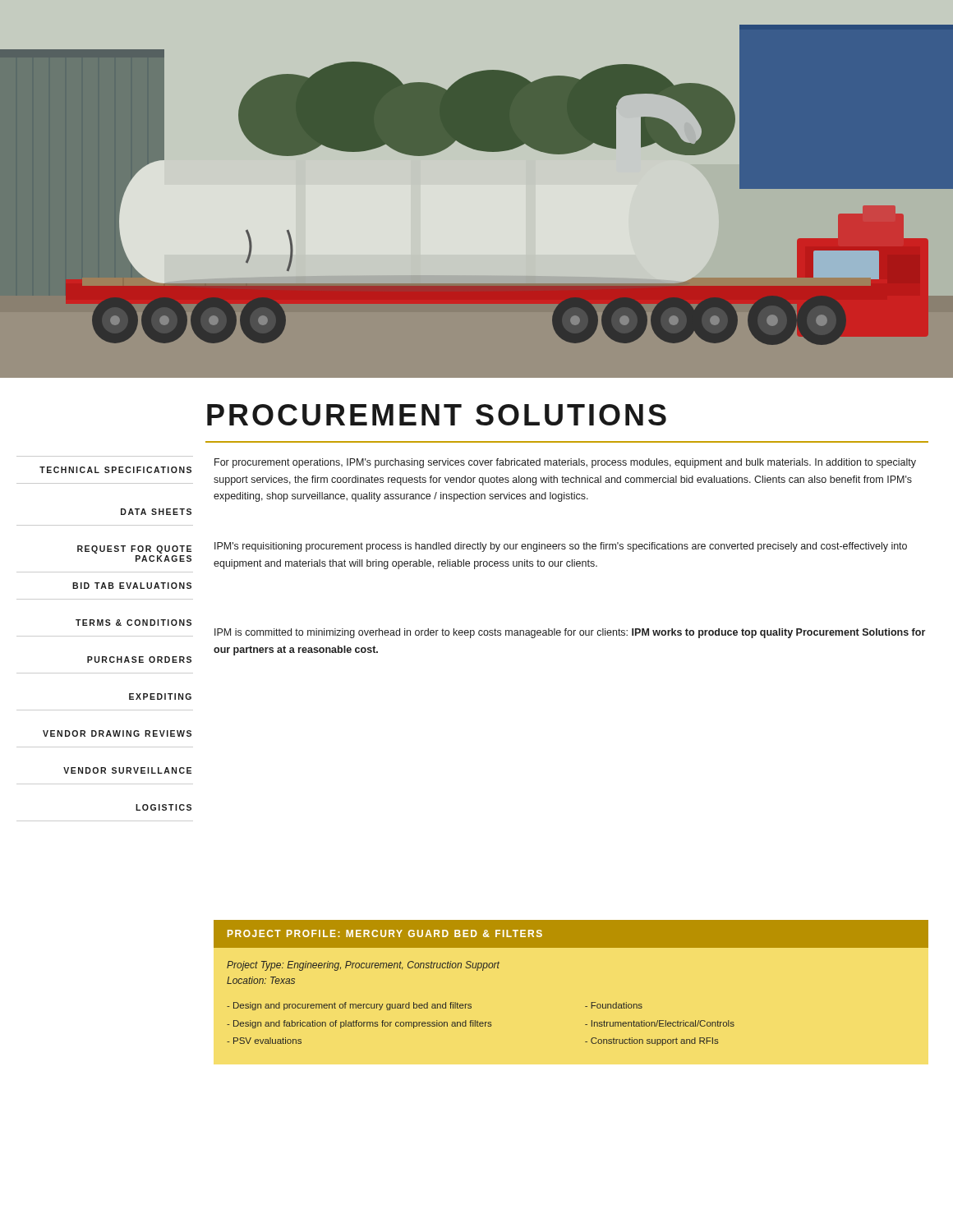This screenshot has width=953, height=1232.
Task: Find the list item containing "TECHNICAL SPECIFICATIONS"
Action: pyautogui.click(x=116, y=470)
